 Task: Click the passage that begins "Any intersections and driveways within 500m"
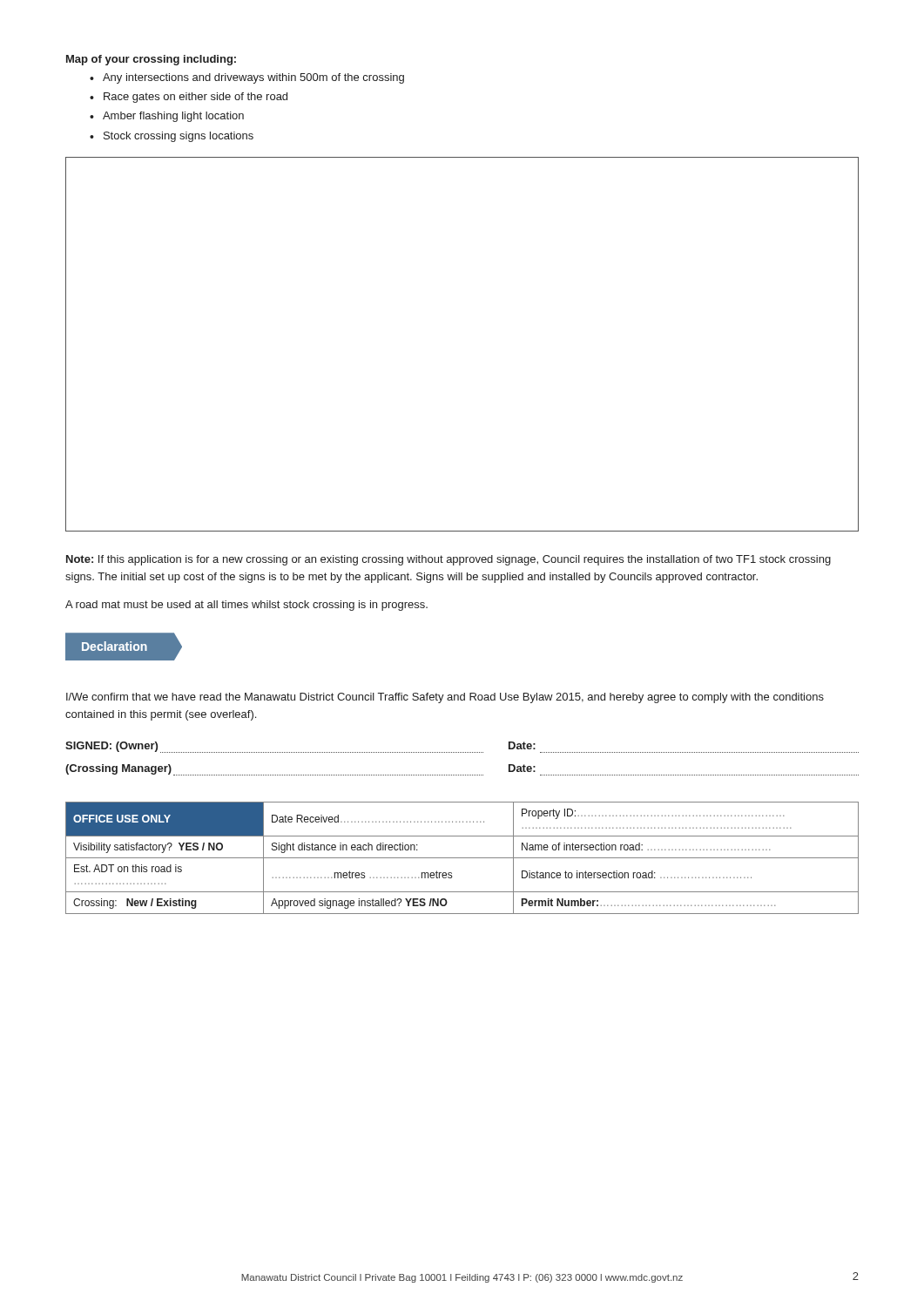(x=254, y=77)
